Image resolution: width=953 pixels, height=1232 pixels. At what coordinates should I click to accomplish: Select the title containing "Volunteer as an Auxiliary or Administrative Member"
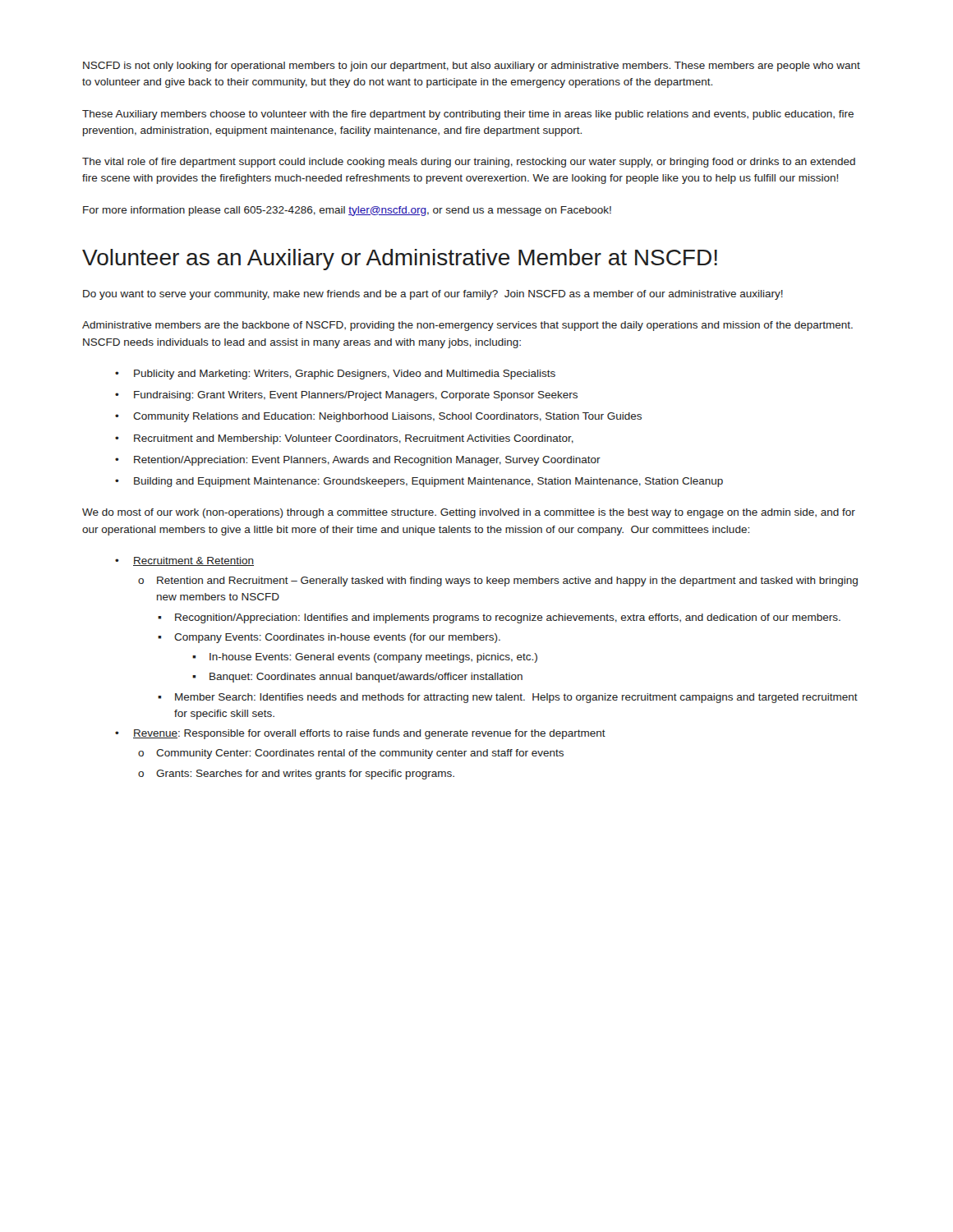tap(476, 258)
